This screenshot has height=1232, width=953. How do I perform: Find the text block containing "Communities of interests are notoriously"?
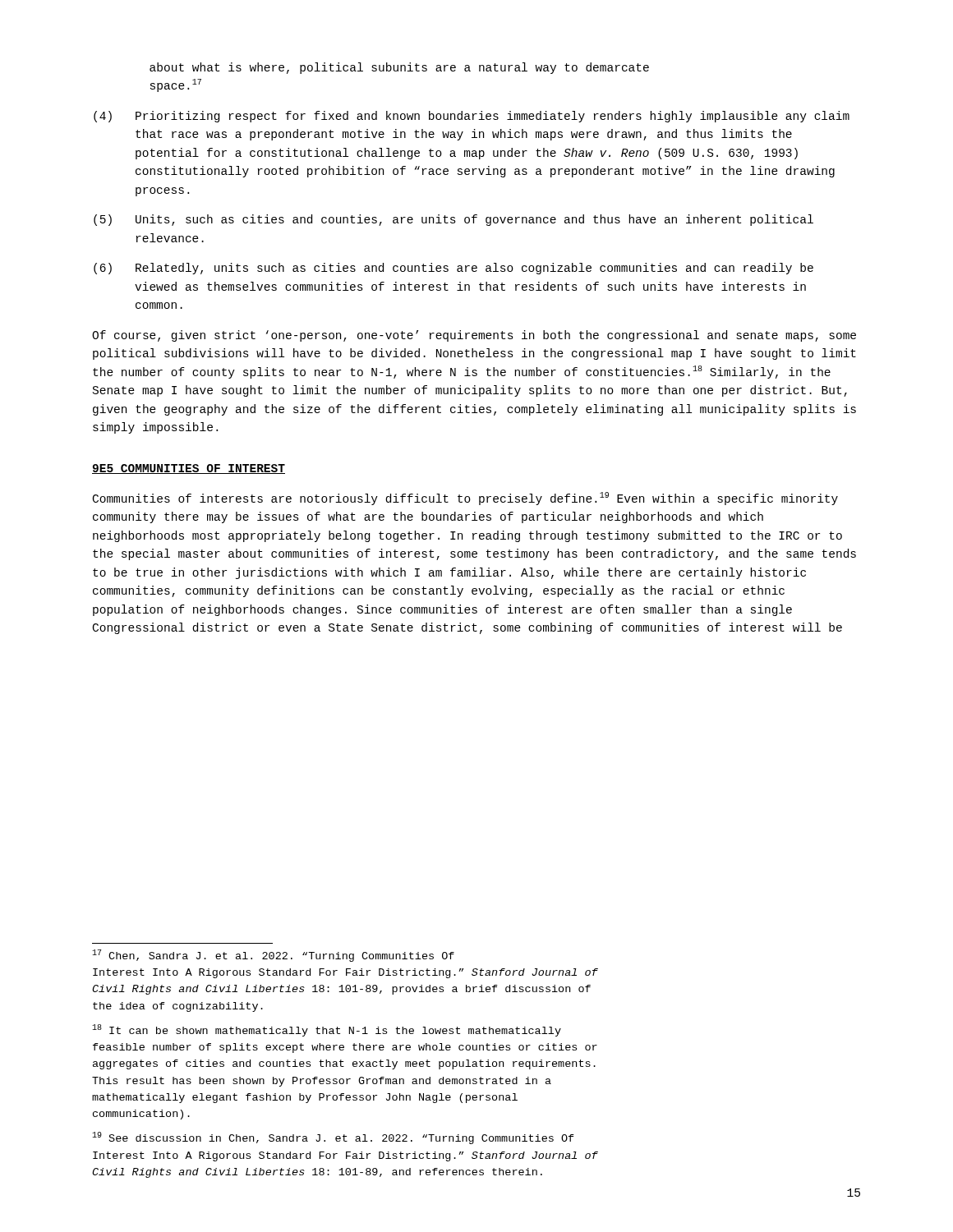coord(474,563)
